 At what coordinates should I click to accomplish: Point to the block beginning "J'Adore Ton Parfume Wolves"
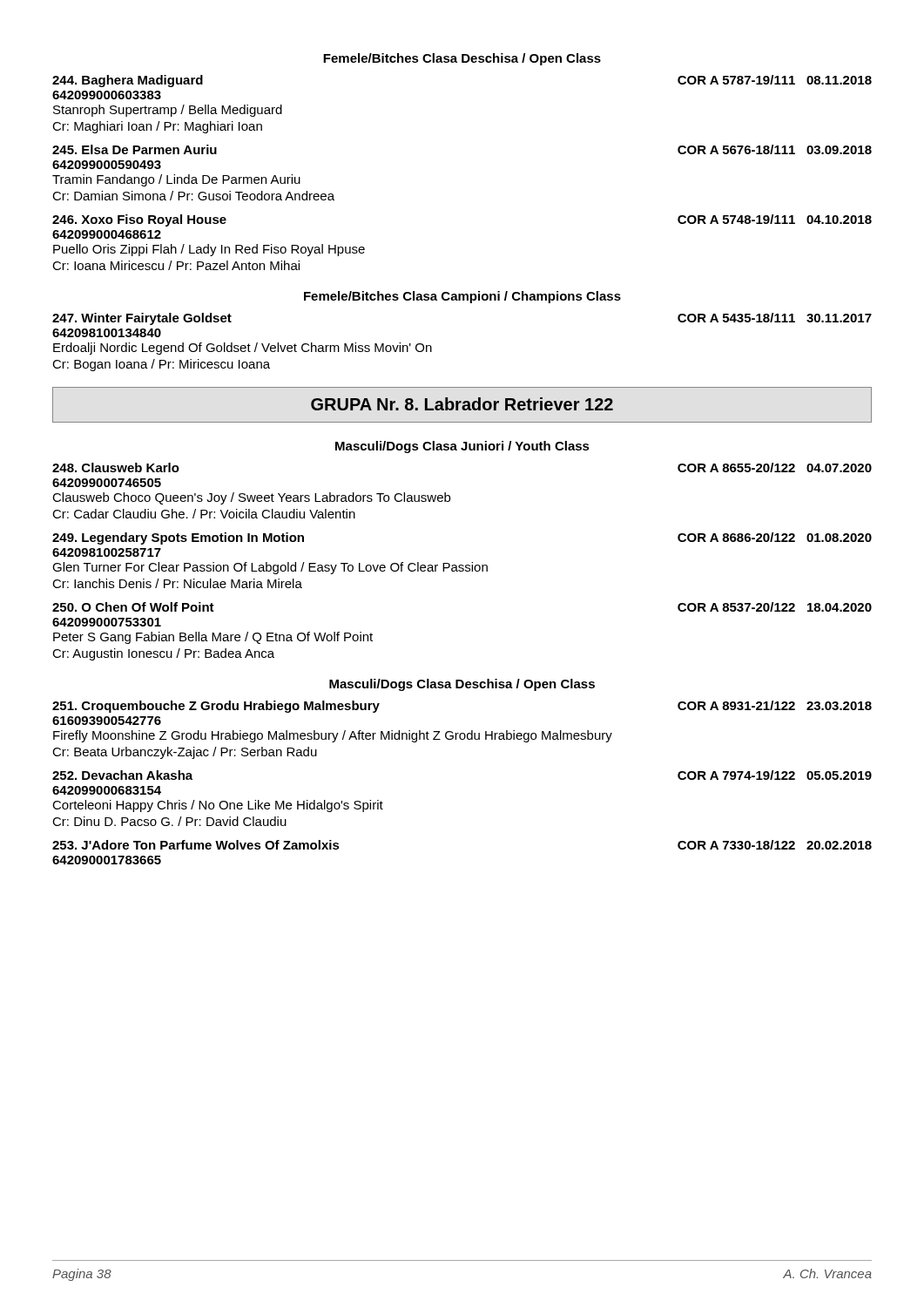click(x=198, y=845)
